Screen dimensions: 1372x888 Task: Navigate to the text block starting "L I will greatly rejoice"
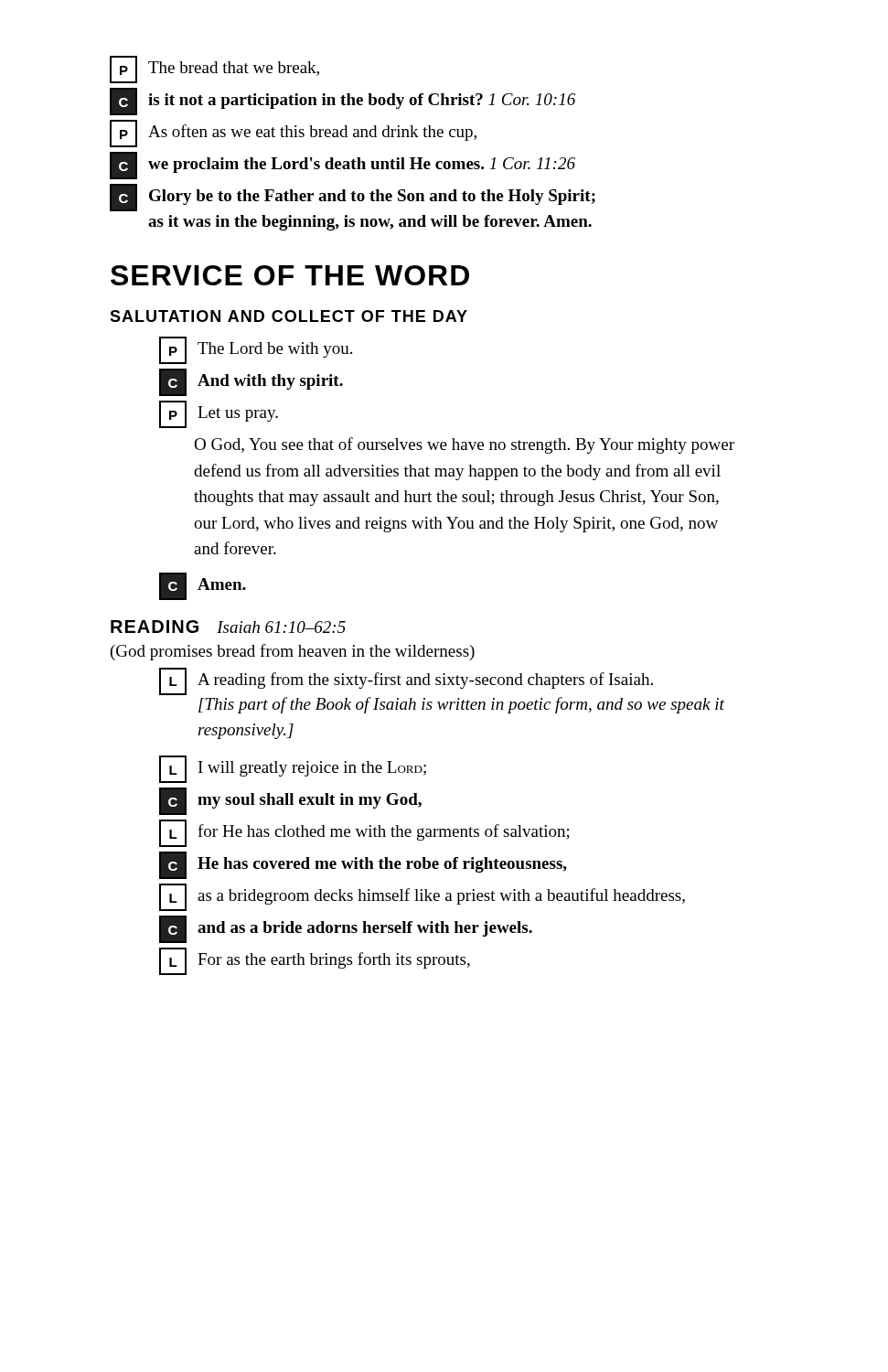(293, 769)
